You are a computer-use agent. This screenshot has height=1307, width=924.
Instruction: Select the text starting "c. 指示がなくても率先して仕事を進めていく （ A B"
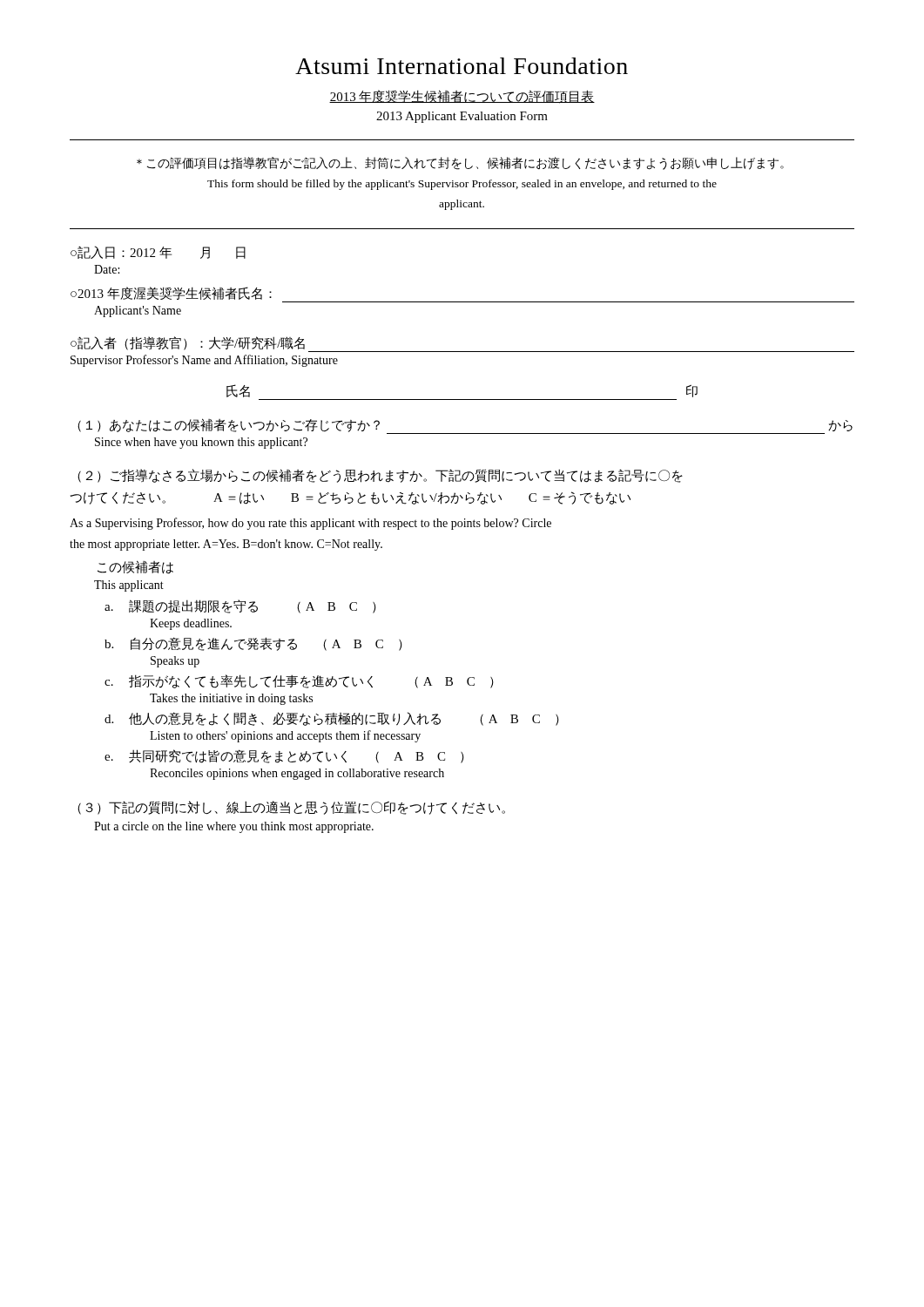pos(479,690)
